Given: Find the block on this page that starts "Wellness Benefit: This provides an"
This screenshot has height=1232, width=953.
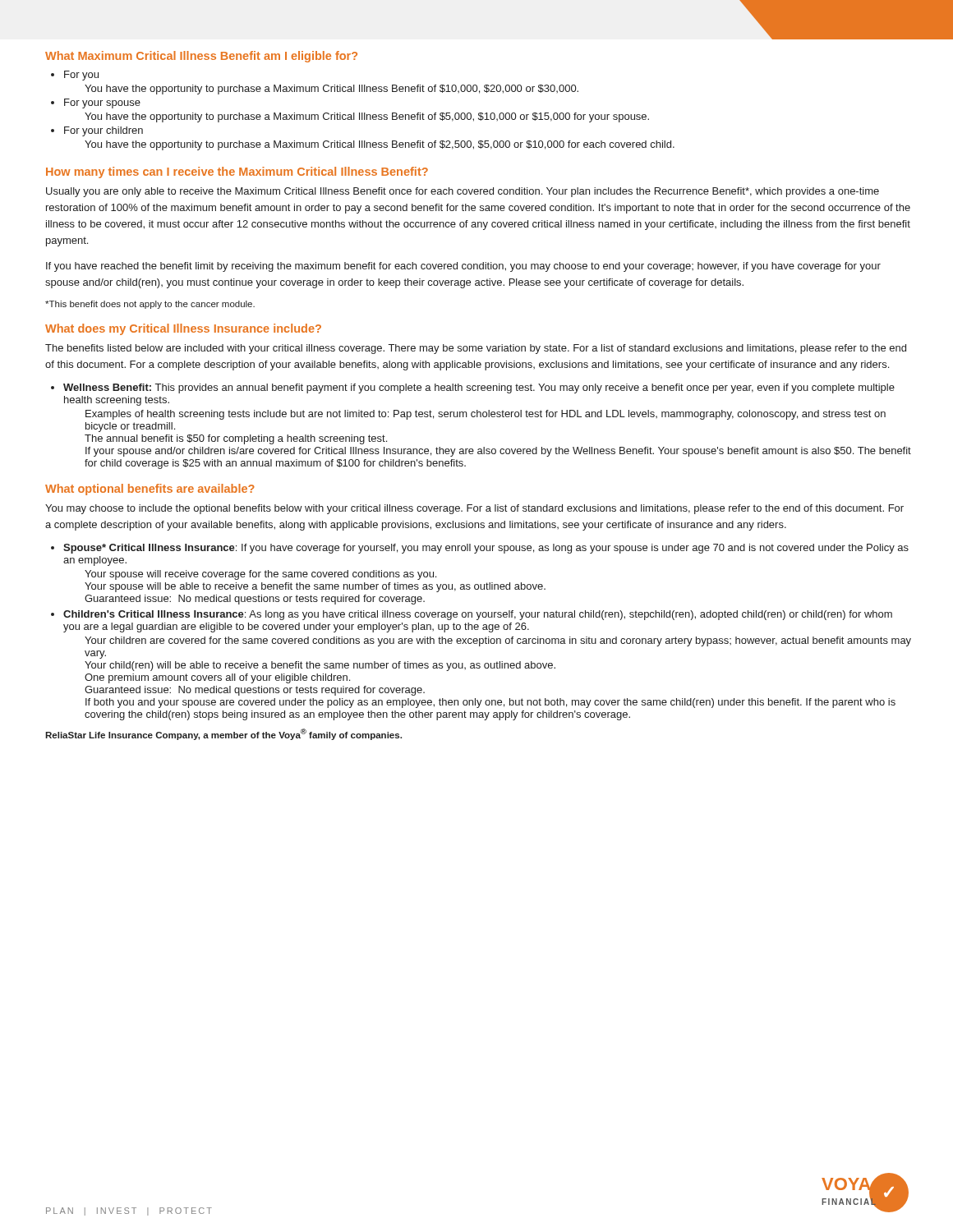Looking at the screenshot, I should [x=488, y=425].
